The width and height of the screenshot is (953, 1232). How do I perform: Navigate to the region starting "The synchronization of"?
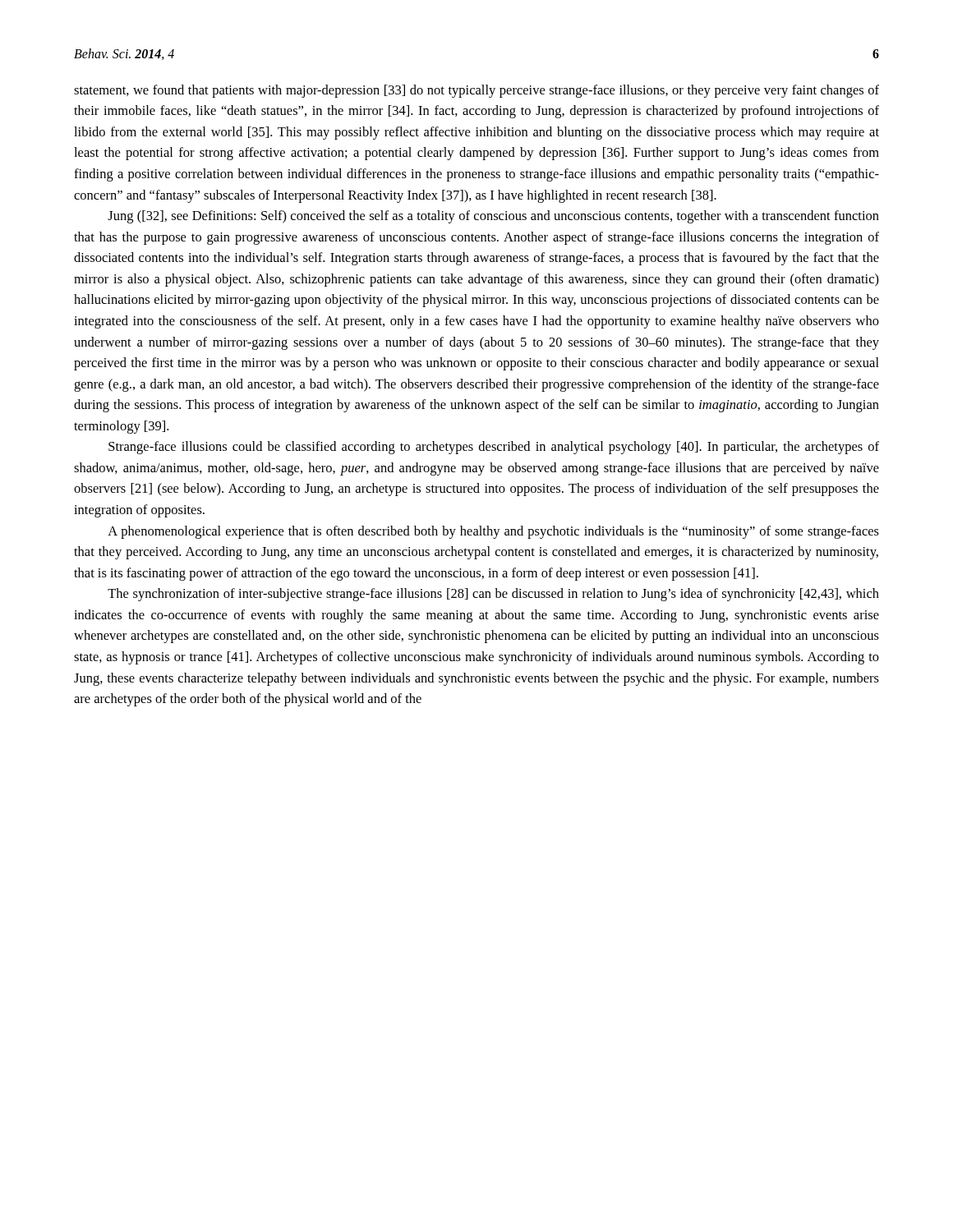pos(476,646)
